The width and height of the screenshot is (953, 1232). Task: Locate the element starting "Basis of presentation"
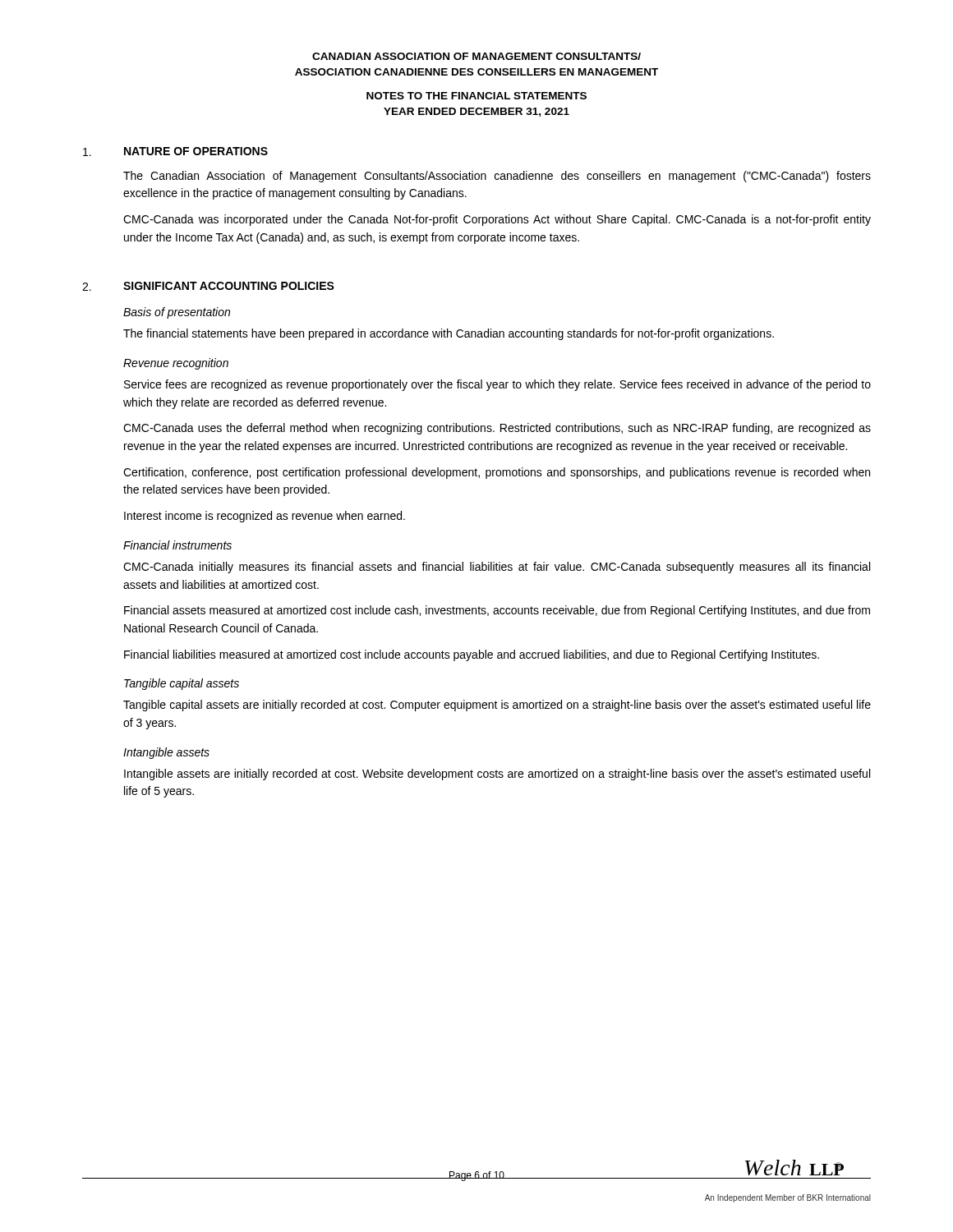coord(177,312)
